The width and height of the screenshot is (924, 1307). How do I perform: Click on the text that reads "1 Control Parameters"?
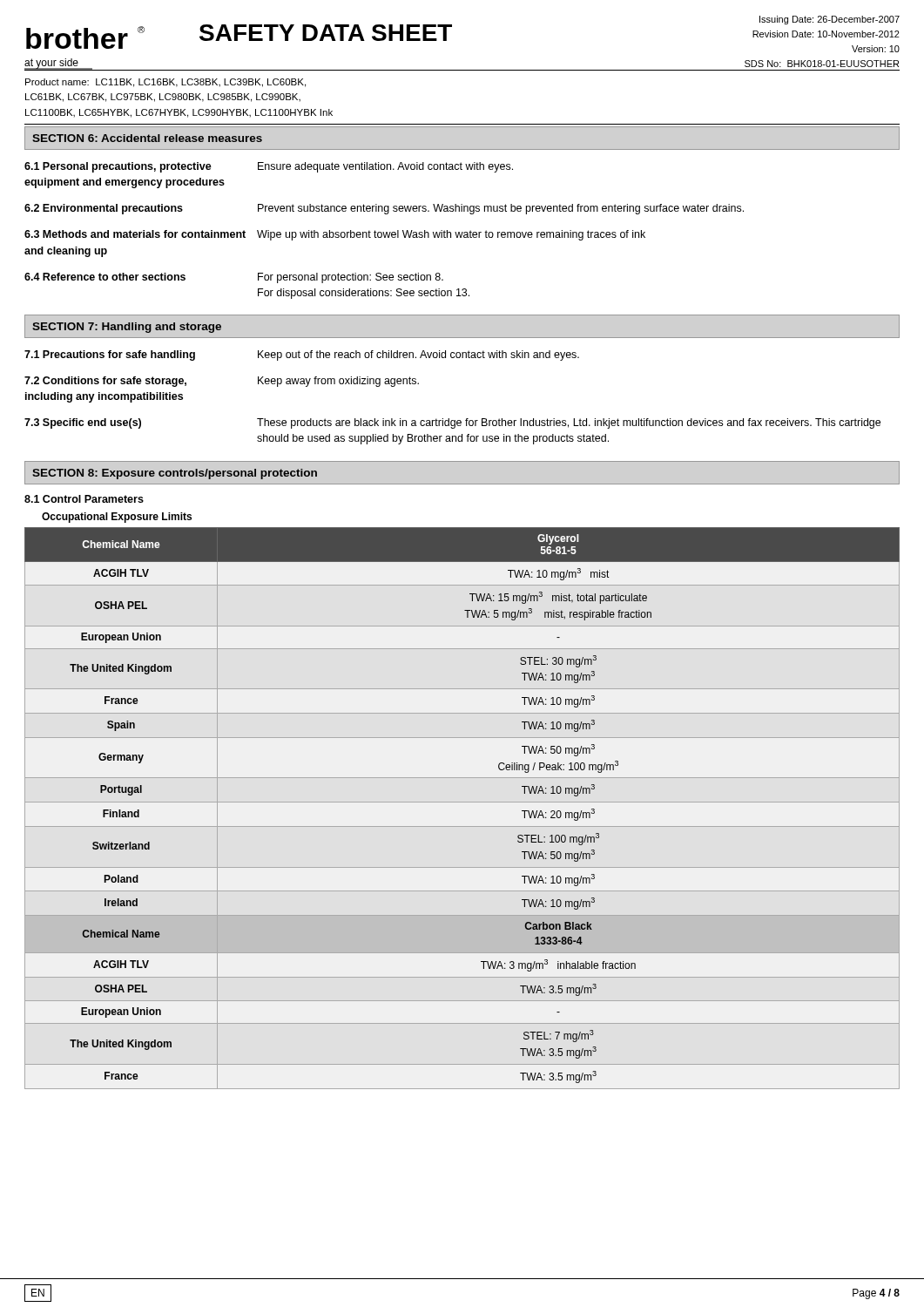point(84,499)
